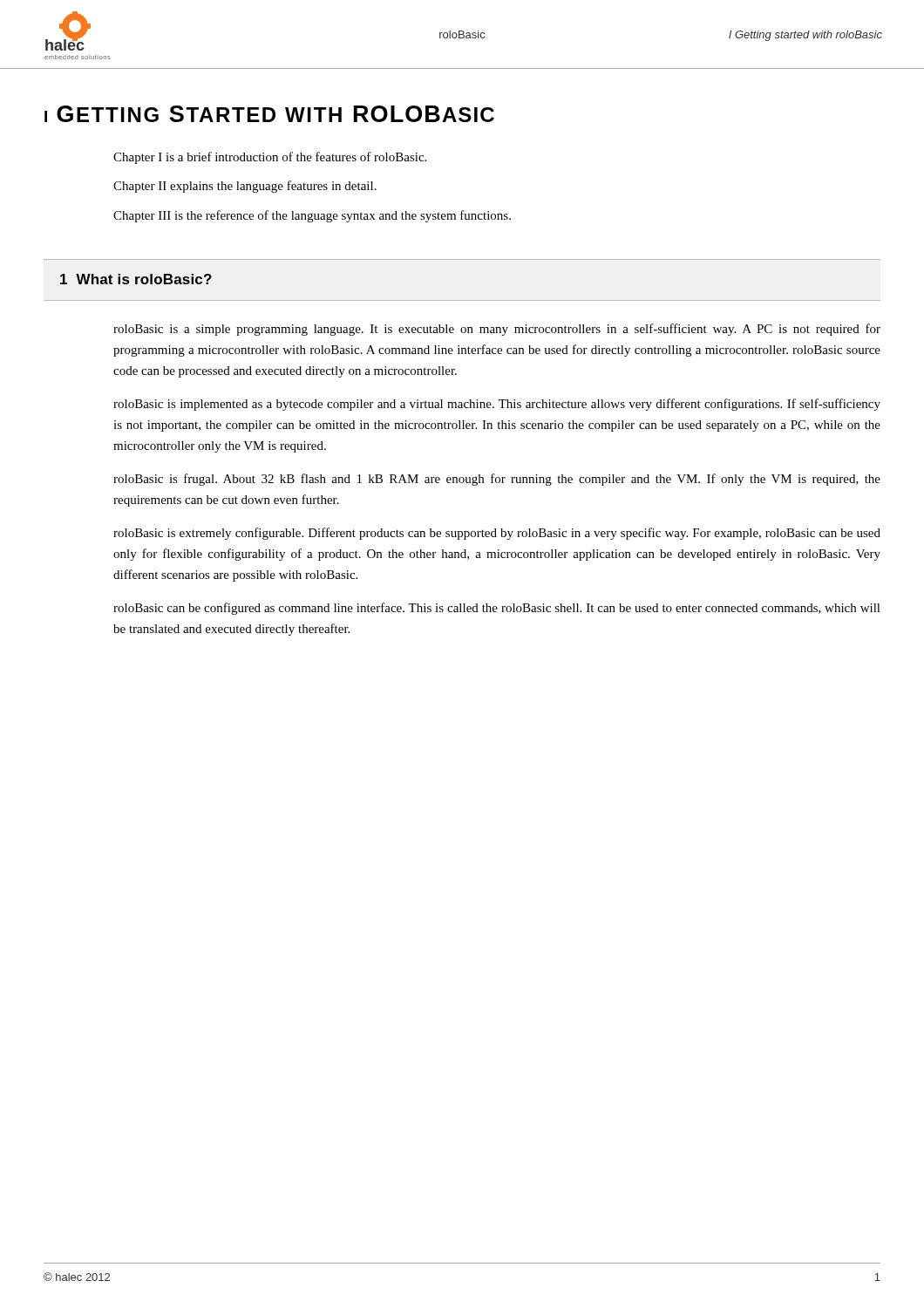Click on the passage starting "i GETTING STARTED"
Image resolution: width=924 pixels, height=1308 pixels.
tap(270, 114)
